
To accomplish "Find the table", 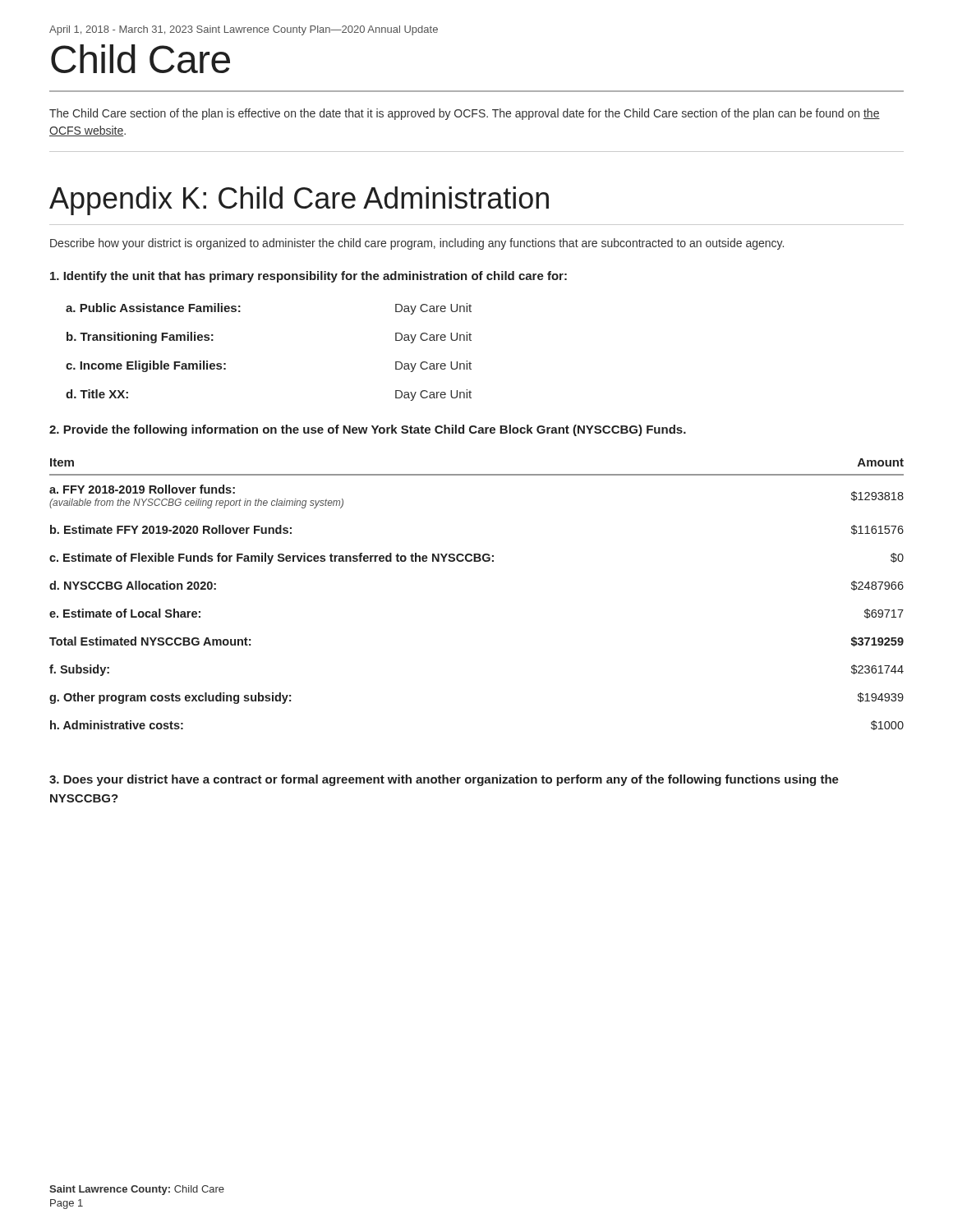I will click(x=476, y=595).
